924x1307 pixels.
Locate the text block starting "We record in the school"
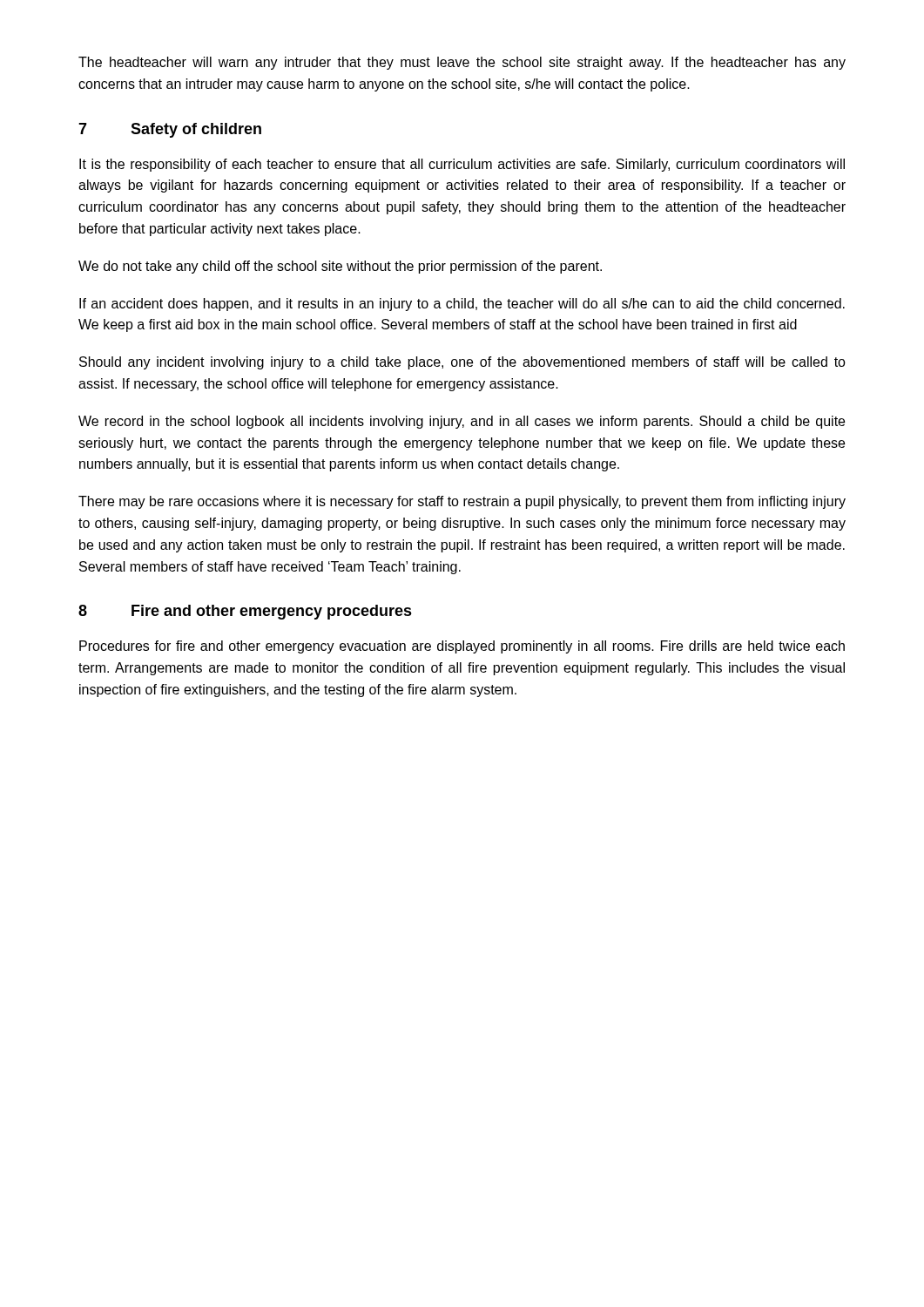[462, 443]
